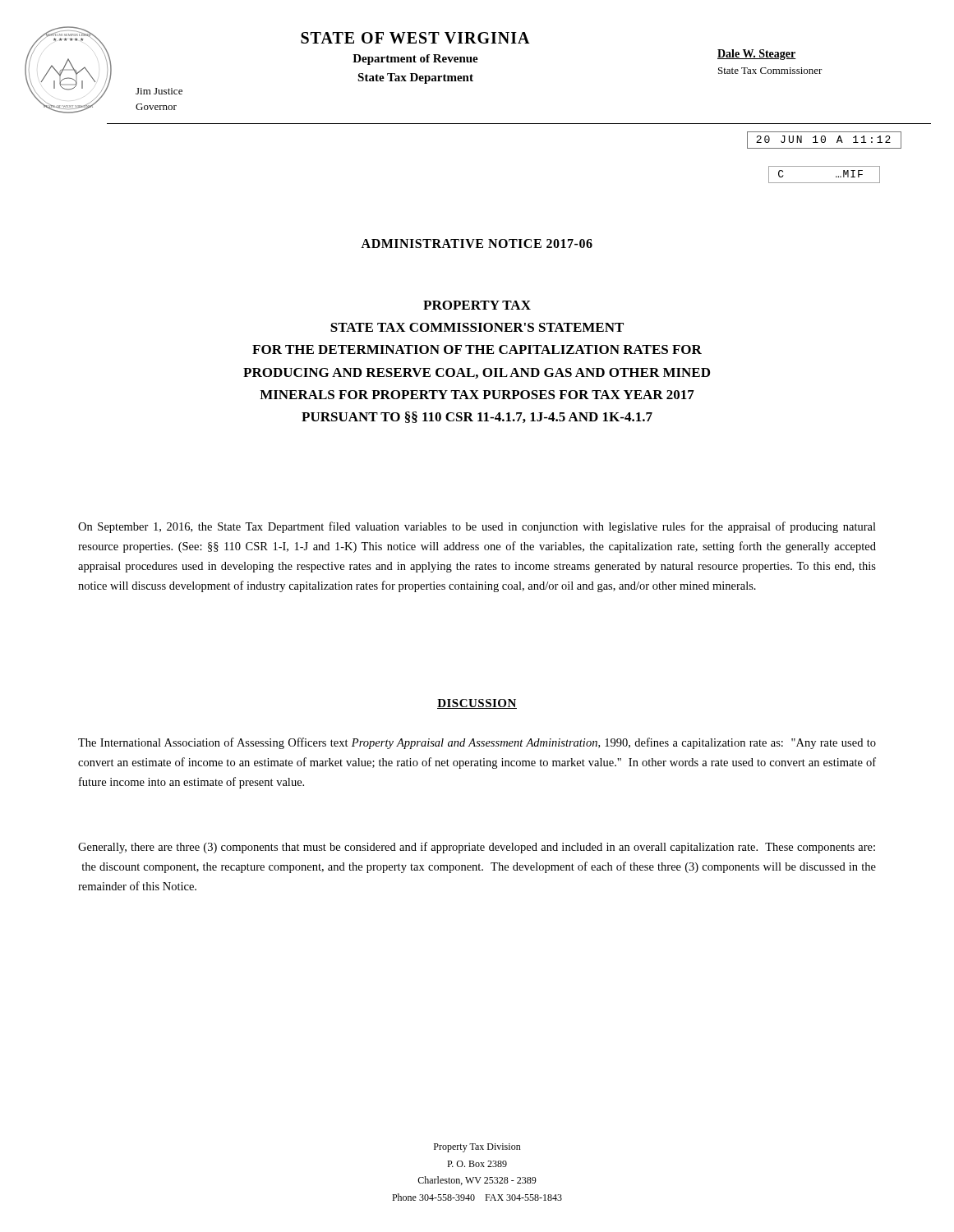The height and width of the screenshot is (1232, 954).
Task: Point to the block beginning "The International Association of Assessing Officers"
Action: (x=477, y=762)
